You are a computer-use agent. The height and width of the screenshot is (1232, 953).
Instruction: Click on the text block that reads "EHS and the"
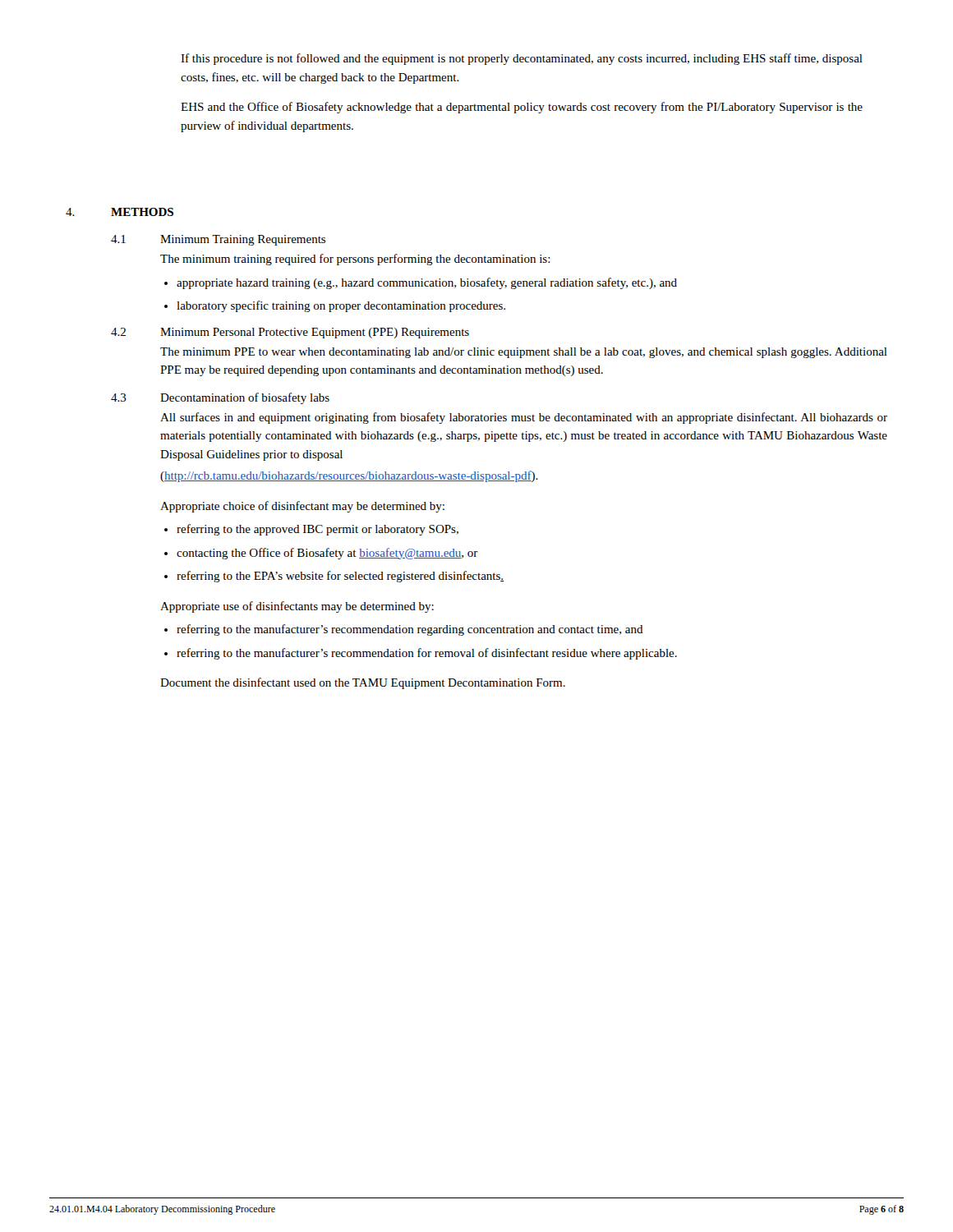(522, 116)
